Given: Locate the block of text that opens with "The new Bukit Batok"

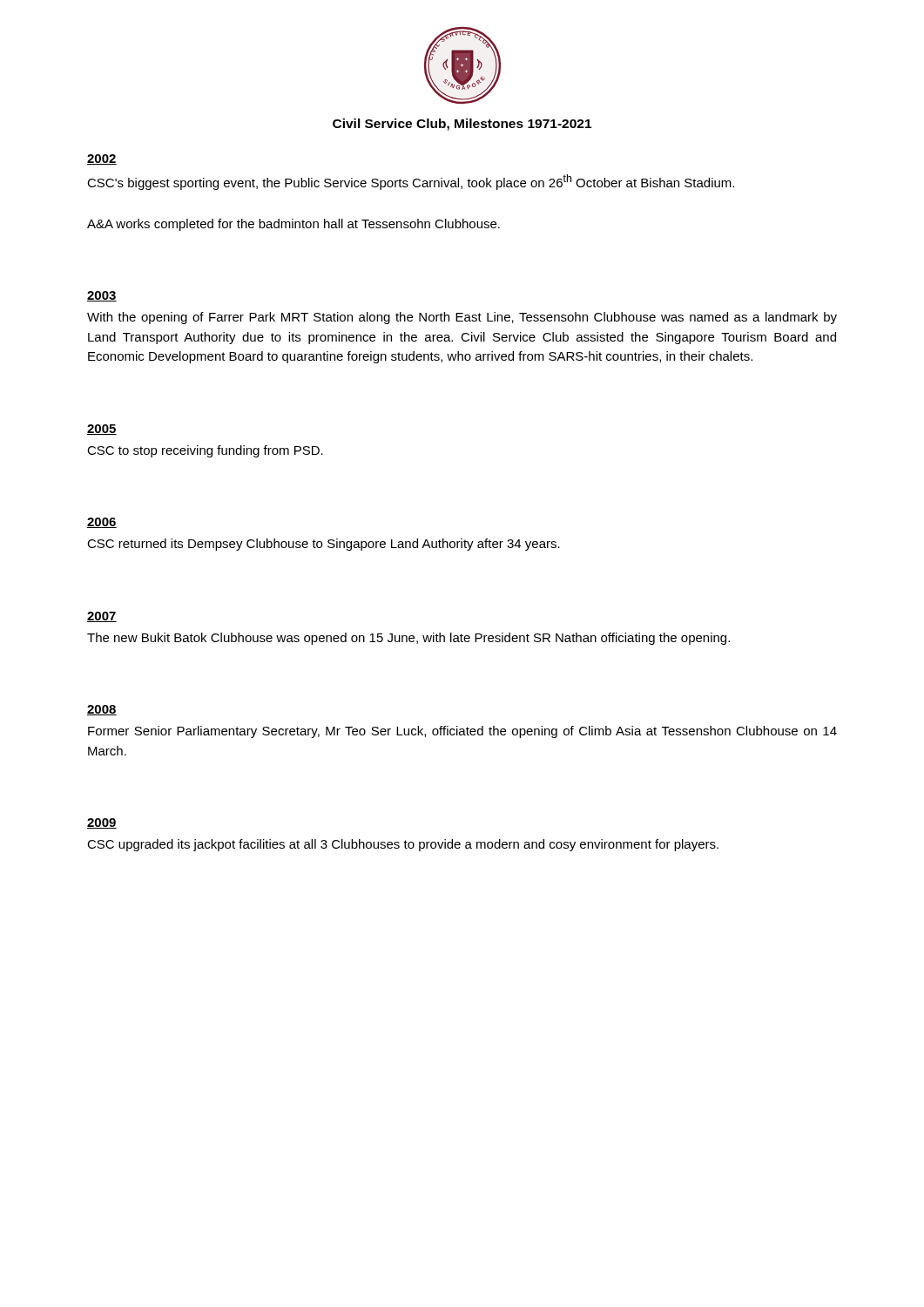Looking at the screenshot, I should pyautogui.click(x=409, y=637).
